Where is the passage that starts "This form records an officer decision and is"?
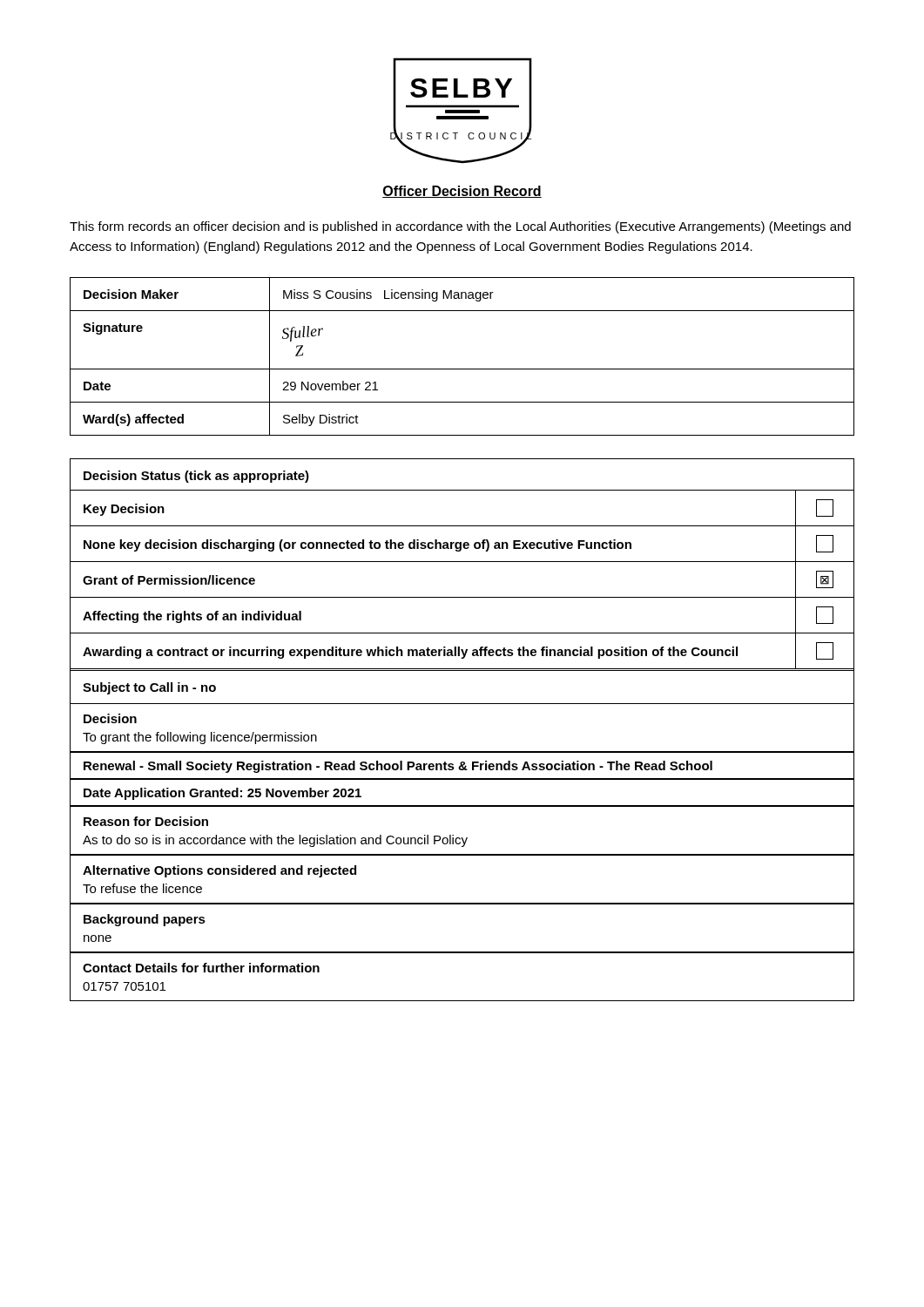 click(461, 236)
